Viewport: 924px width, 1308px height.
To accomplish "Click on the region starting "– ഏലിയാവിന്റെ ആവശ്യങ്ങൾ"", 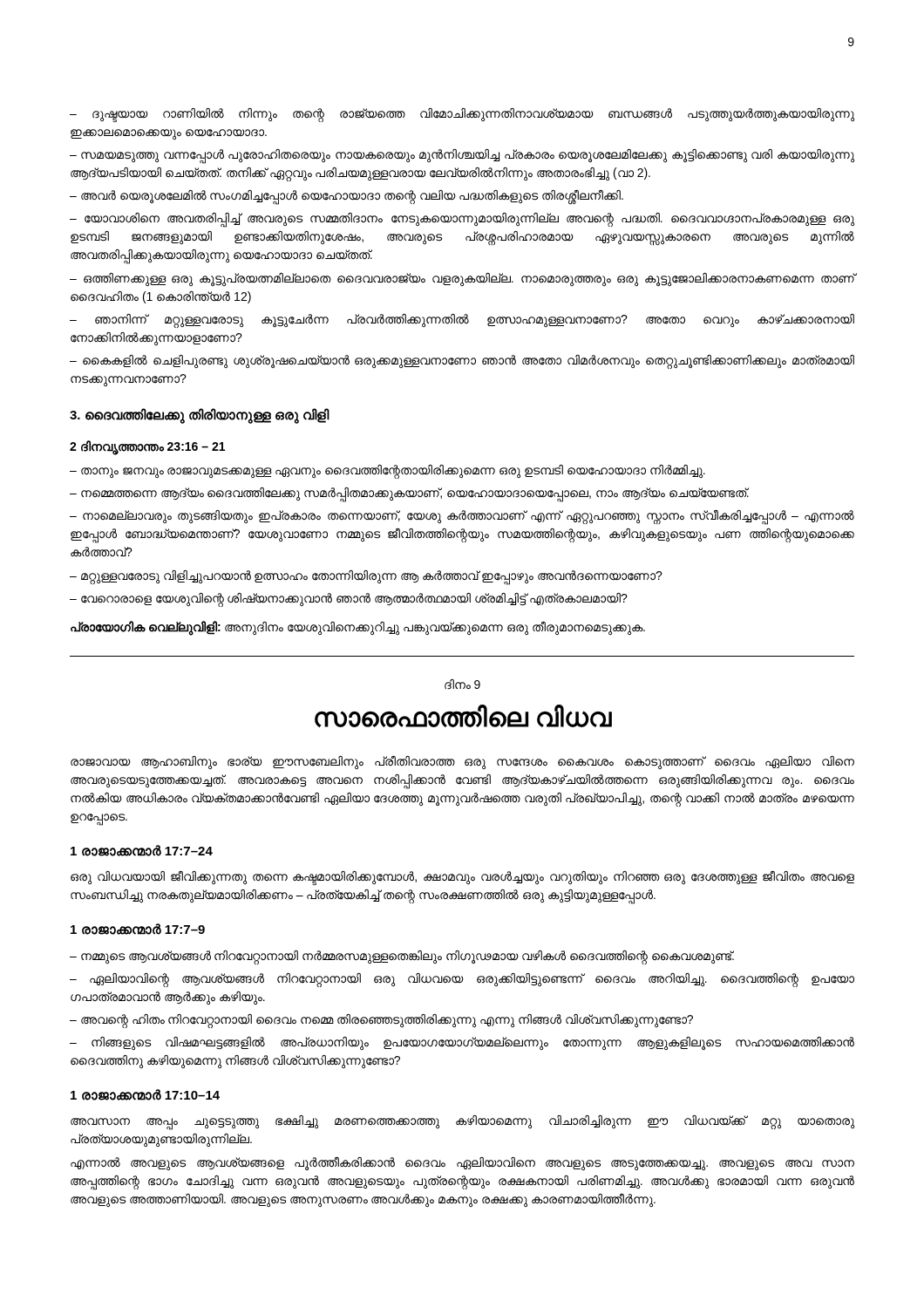I will [x=462, y=987].
